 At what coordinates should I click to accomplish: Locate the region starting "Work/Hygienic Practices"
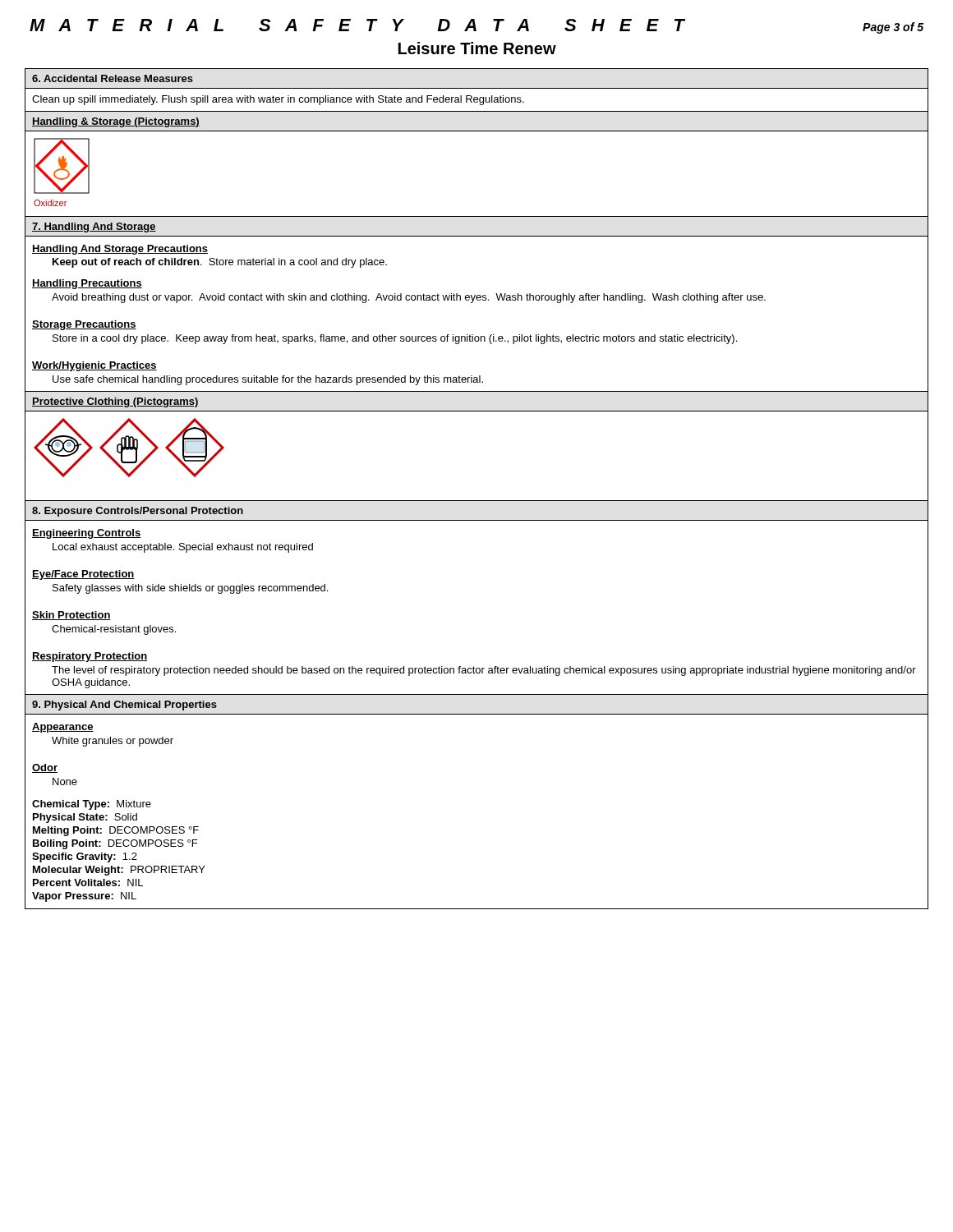pyautogui.click(x=476, y=365)
